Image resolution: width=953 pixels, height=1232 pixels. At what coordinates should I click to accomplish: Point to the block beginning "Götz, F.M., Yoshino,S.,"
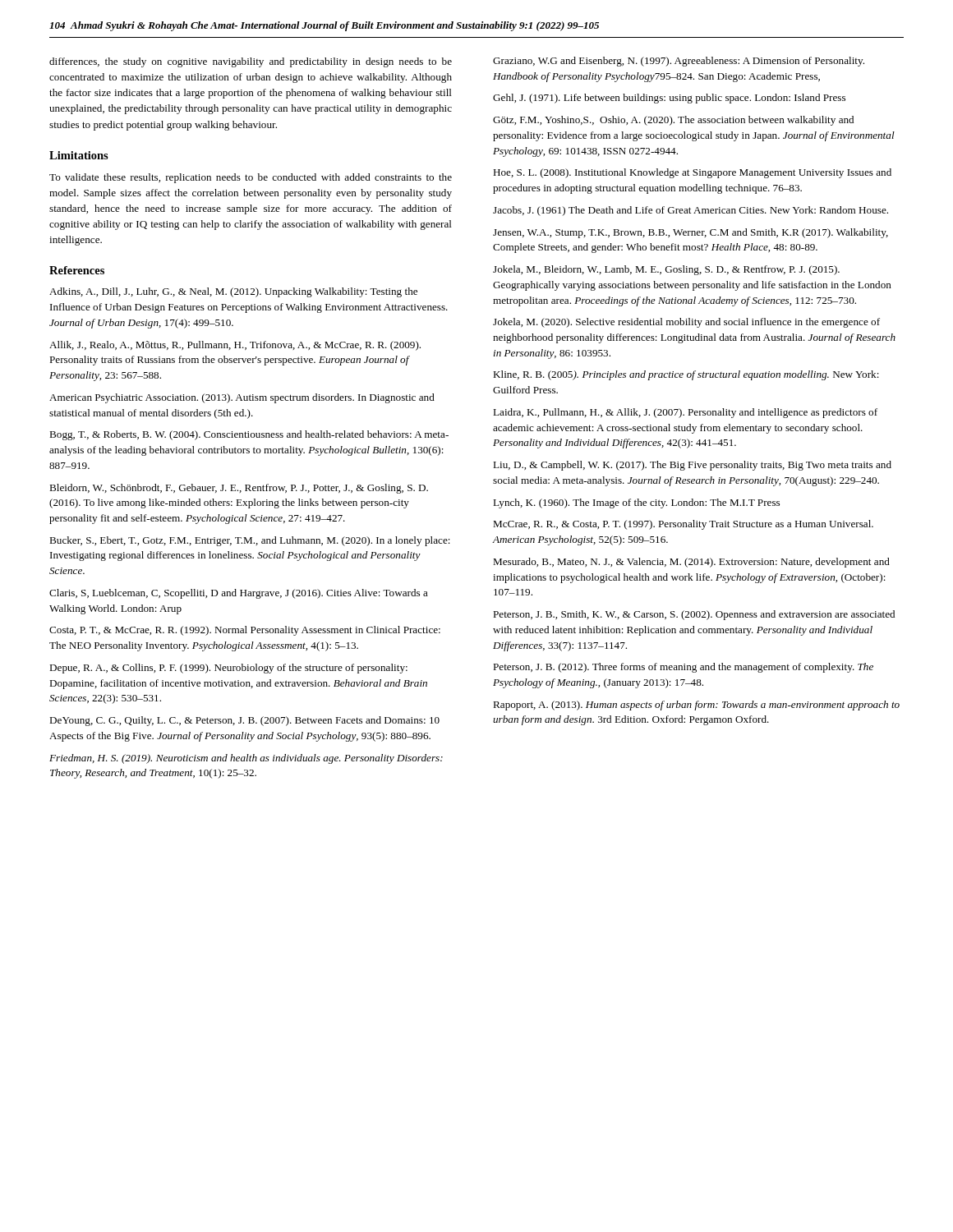[x=694, y=135]
